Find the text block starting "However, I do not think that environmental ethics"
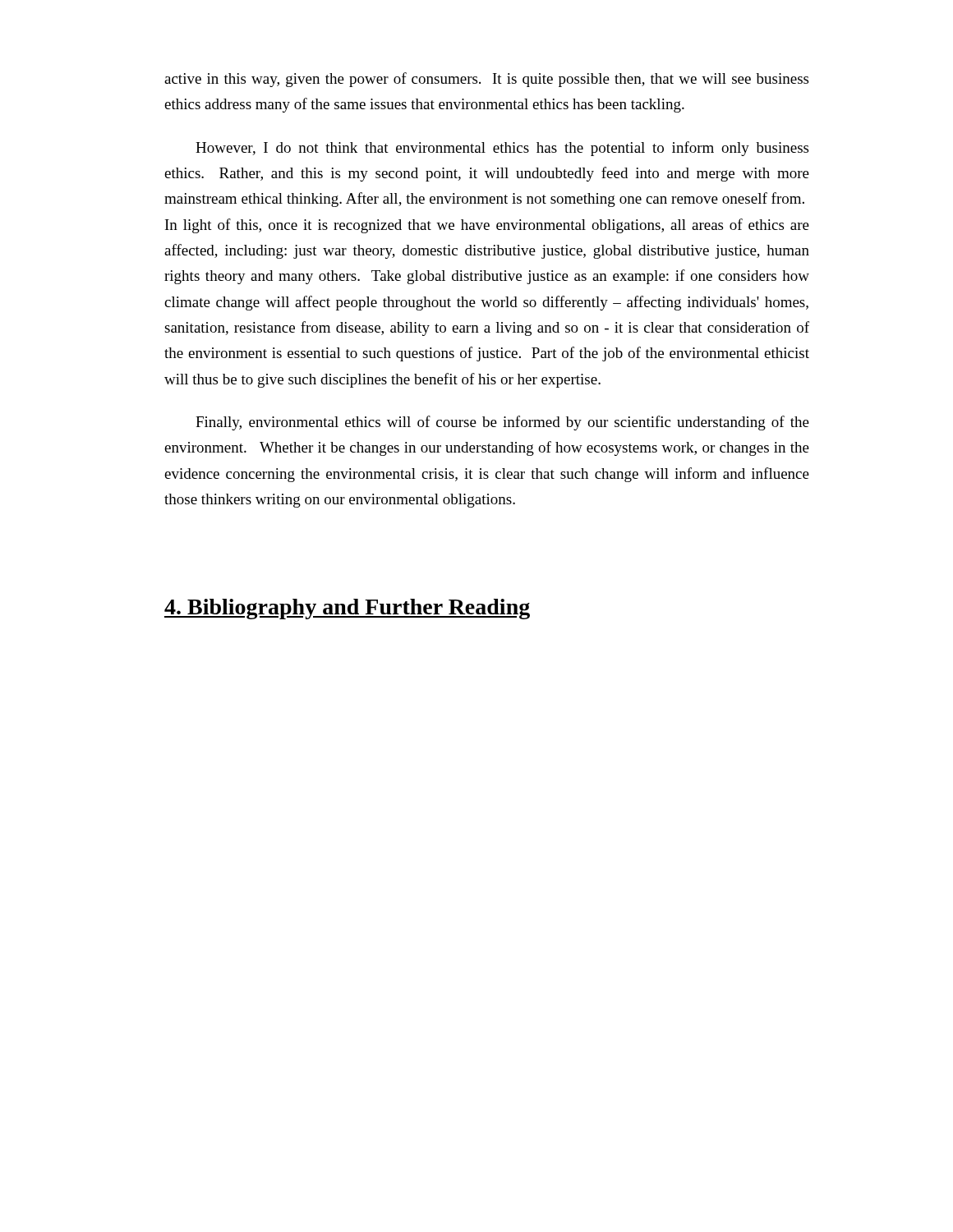This screenshot has height=1232, width=953. click(x=487, y=263)
